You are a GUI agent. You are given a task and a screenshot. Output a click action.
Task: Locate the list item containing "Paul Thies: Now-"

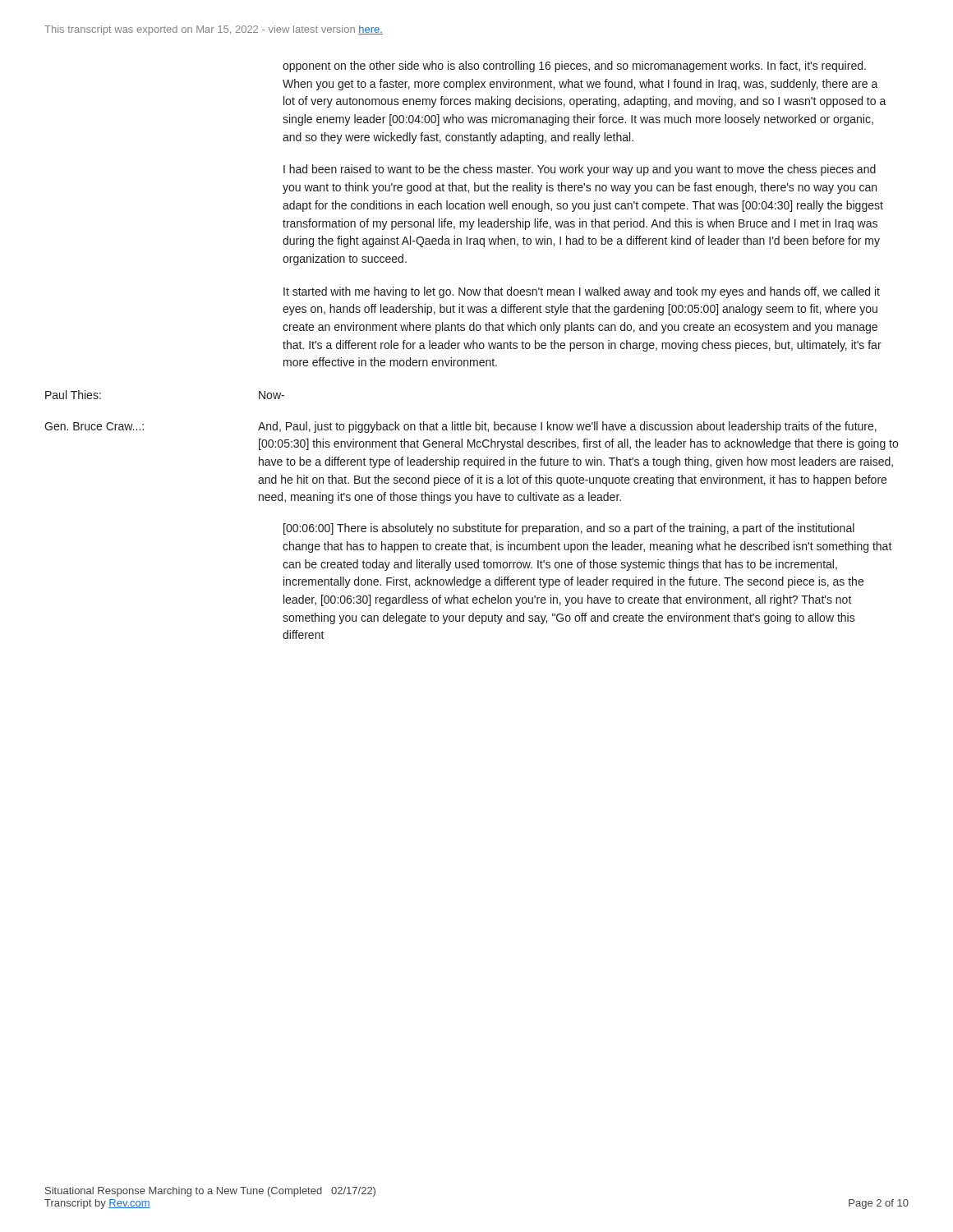[x=74, y=395]
